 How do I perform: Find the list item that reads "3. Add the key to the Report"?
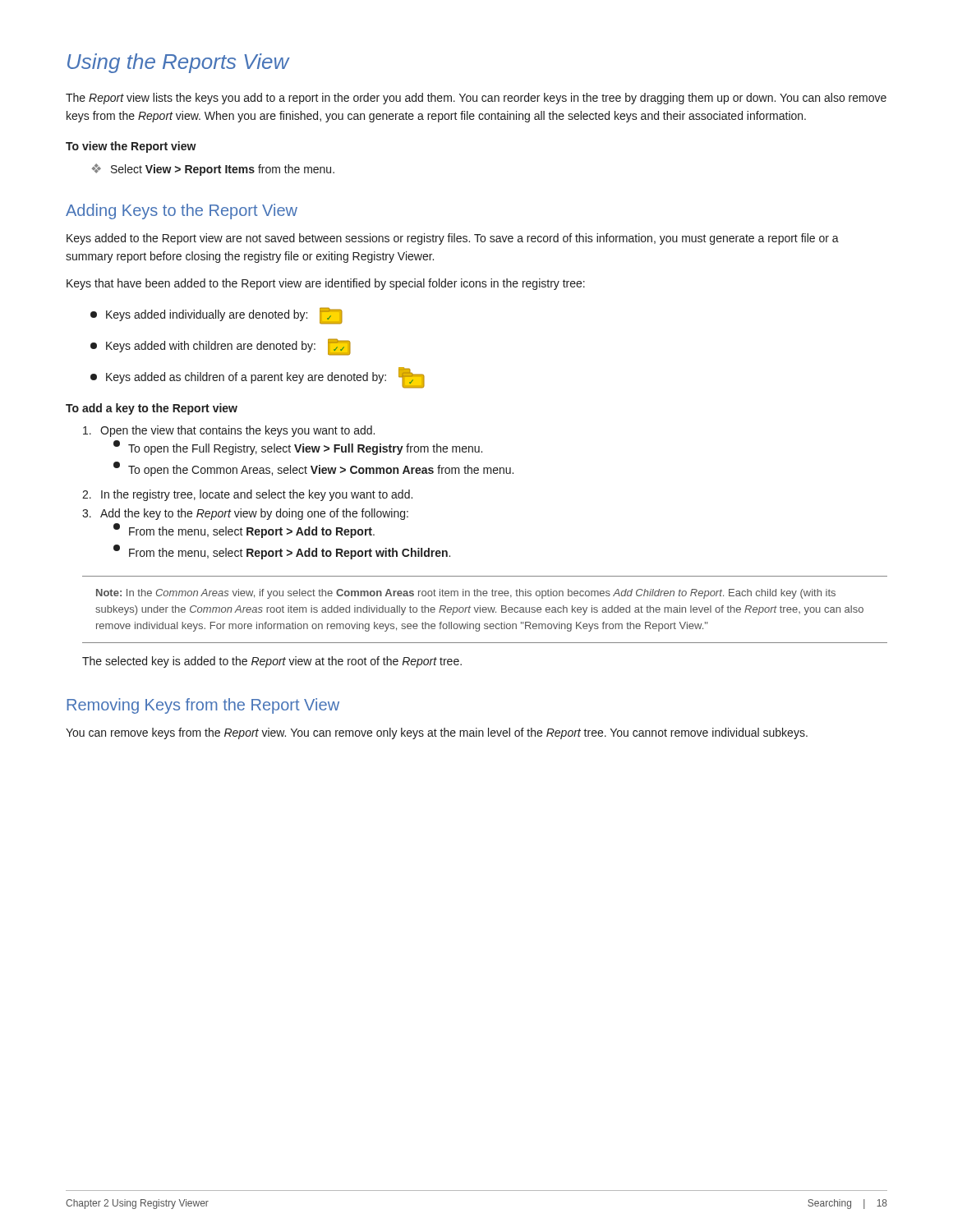tap(245, 514)
